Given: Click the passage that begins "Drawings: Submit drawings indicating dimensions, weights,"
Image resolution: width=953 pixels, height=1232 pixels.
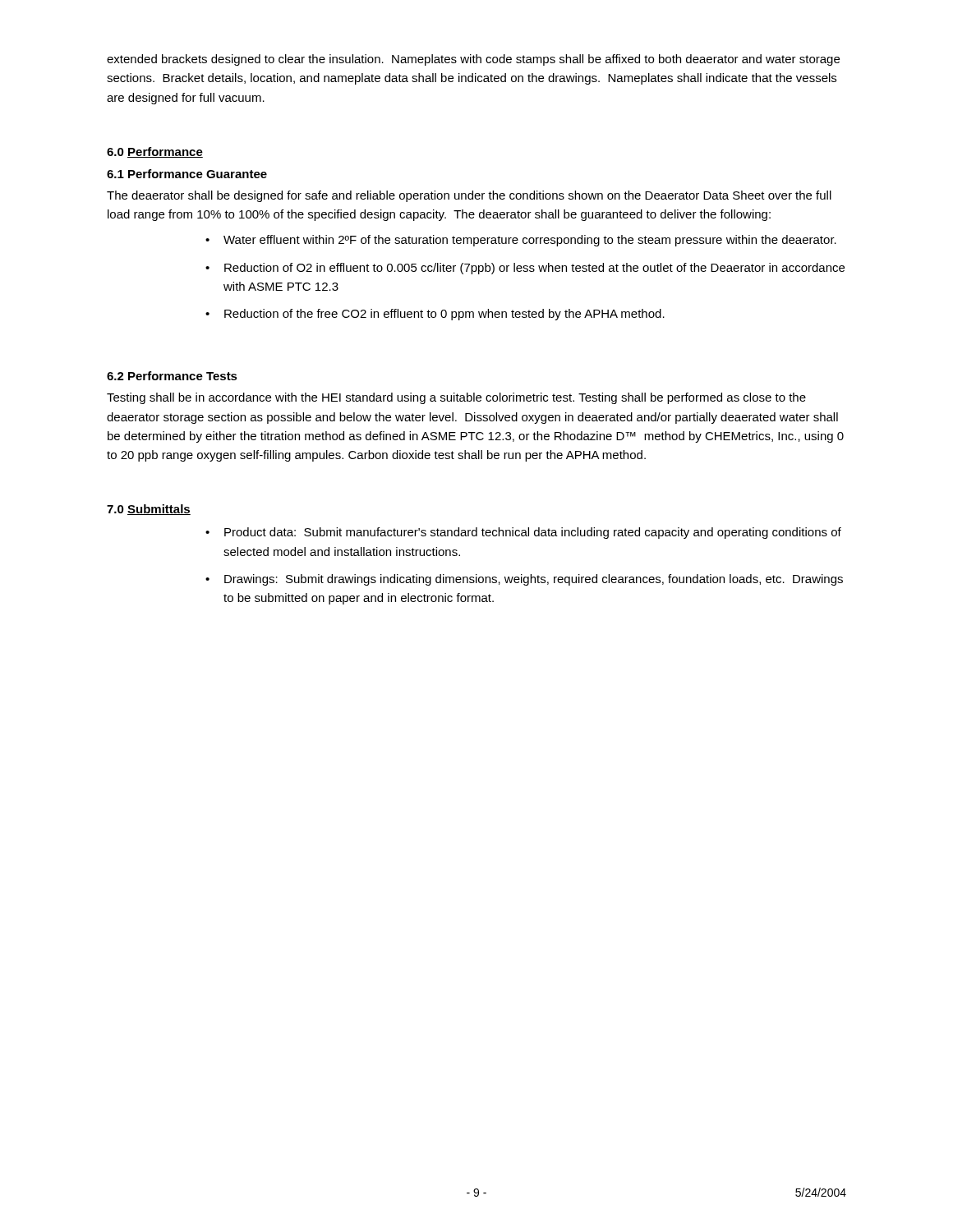Looking at the screenshot, I should pyautogui.click(x=533, y=588).
